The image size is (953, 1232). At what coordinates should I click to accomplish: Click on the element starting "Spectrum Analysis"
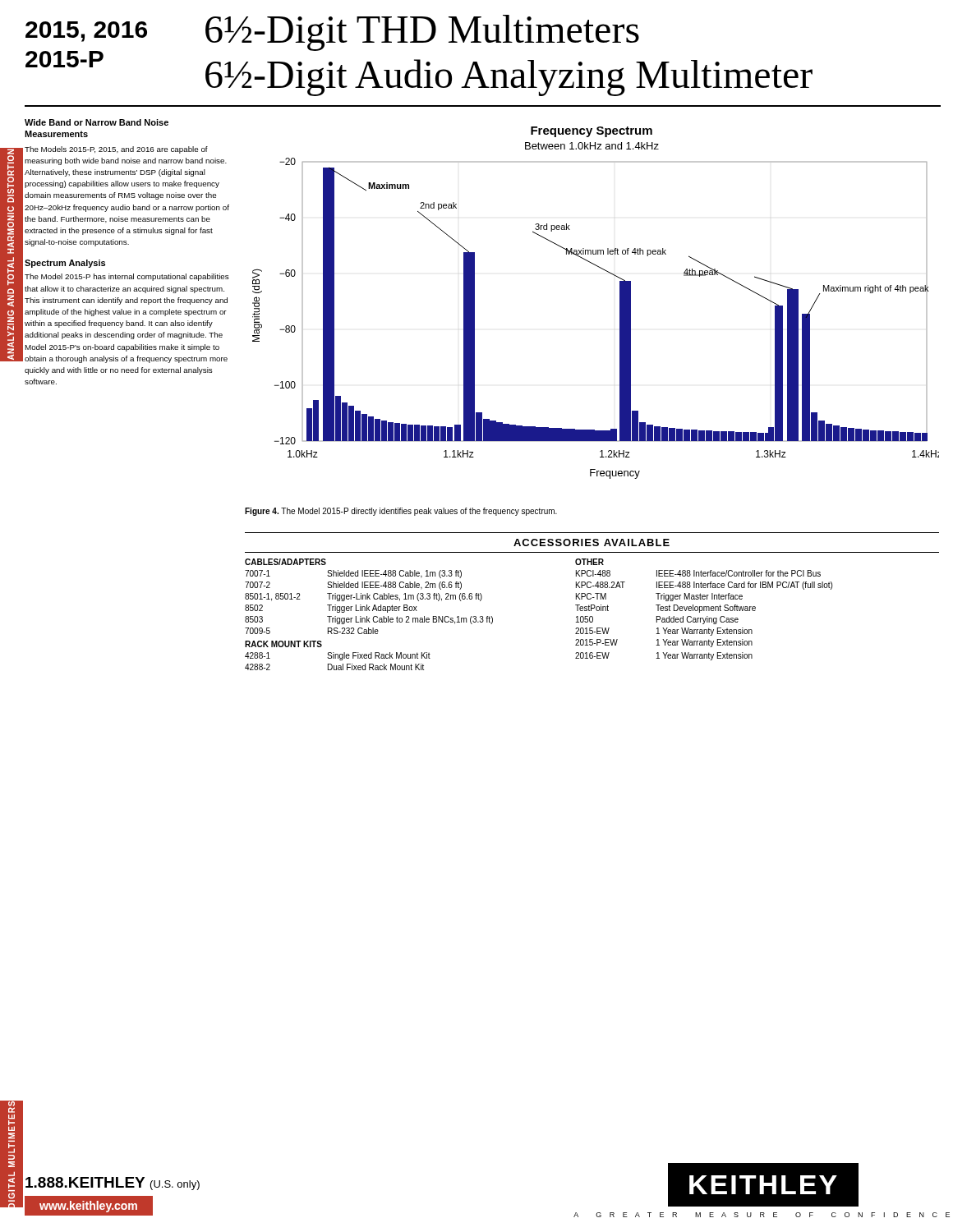pyautogui.click(x=65, y=263)
